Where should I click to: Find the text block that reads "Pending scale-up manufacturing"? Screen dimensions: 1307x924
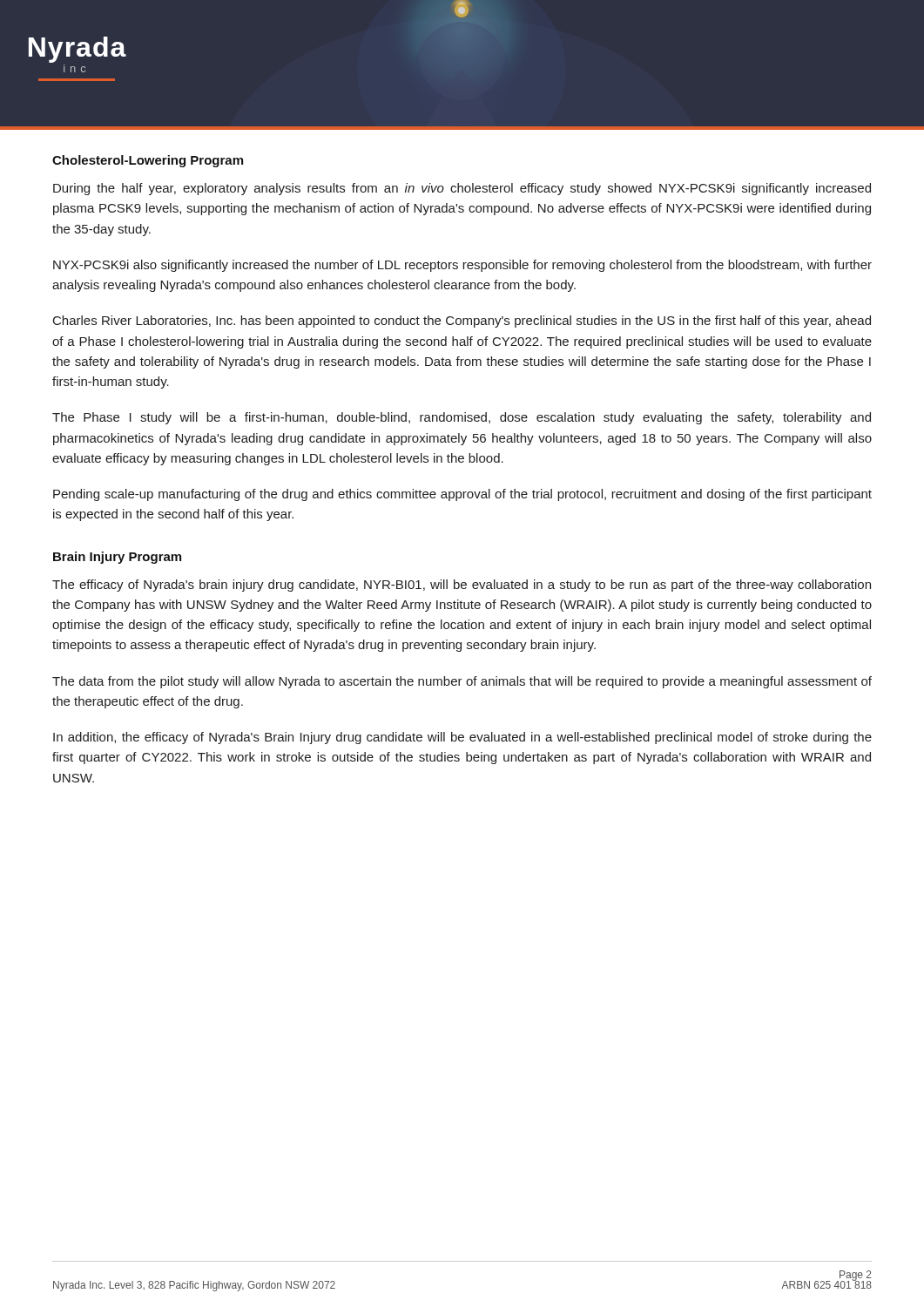tap(462, 504)
